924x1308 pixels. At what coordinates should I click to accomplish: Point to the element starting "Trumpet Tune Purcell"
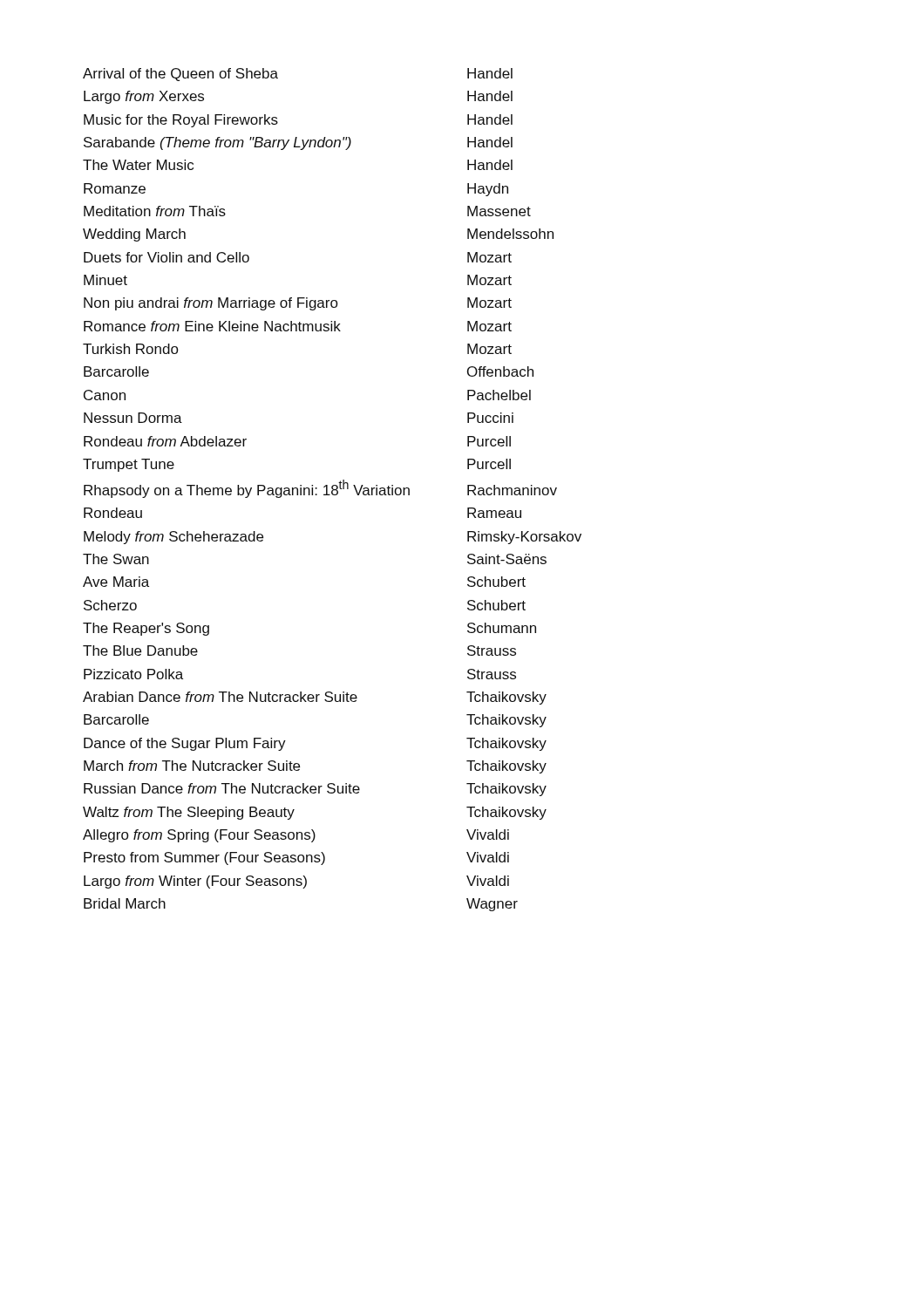coord(129,465)
